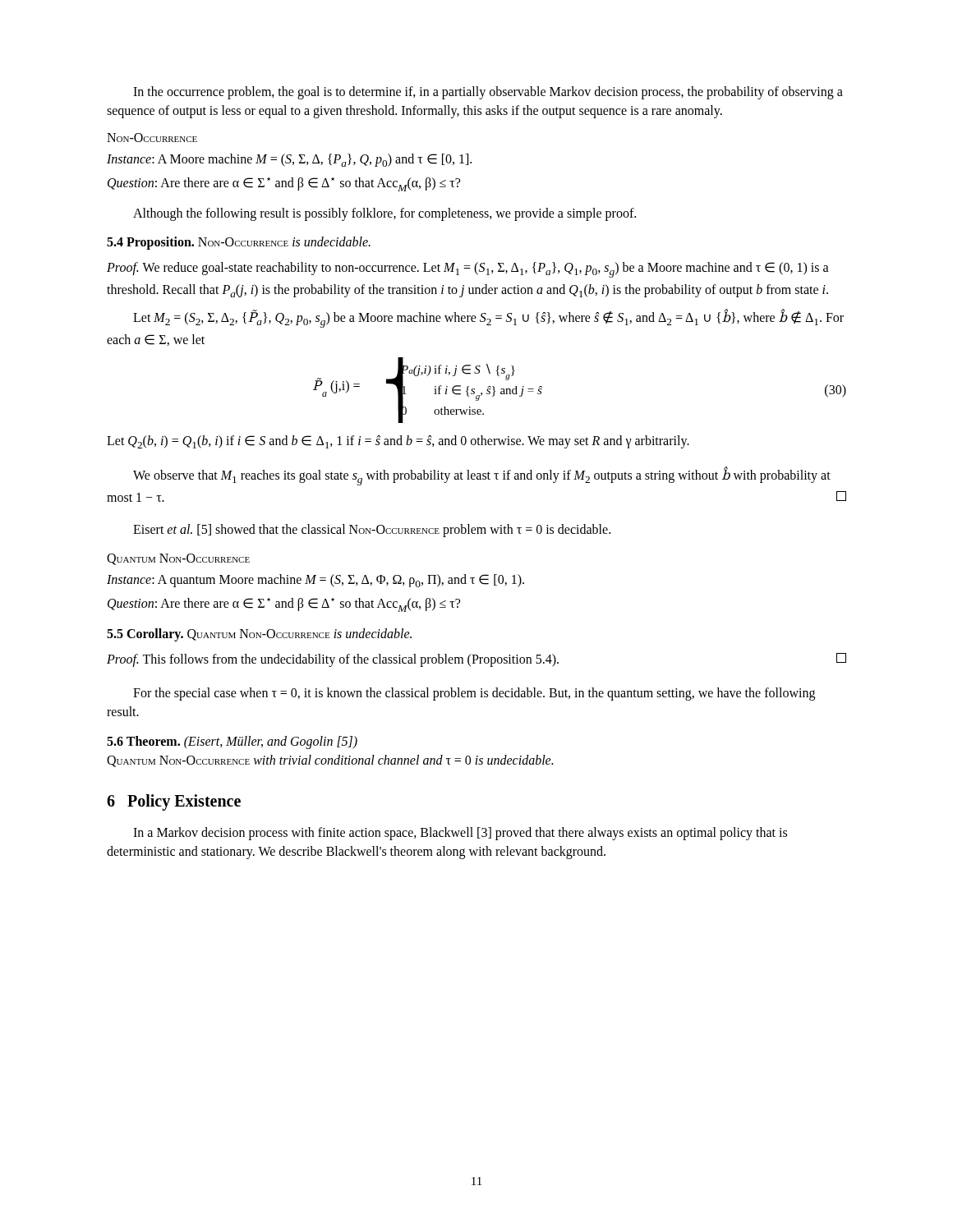Click on the text starting "6 Policy Existence"
This screenshot has width=953, height=1232.
[x=174, y=801]
